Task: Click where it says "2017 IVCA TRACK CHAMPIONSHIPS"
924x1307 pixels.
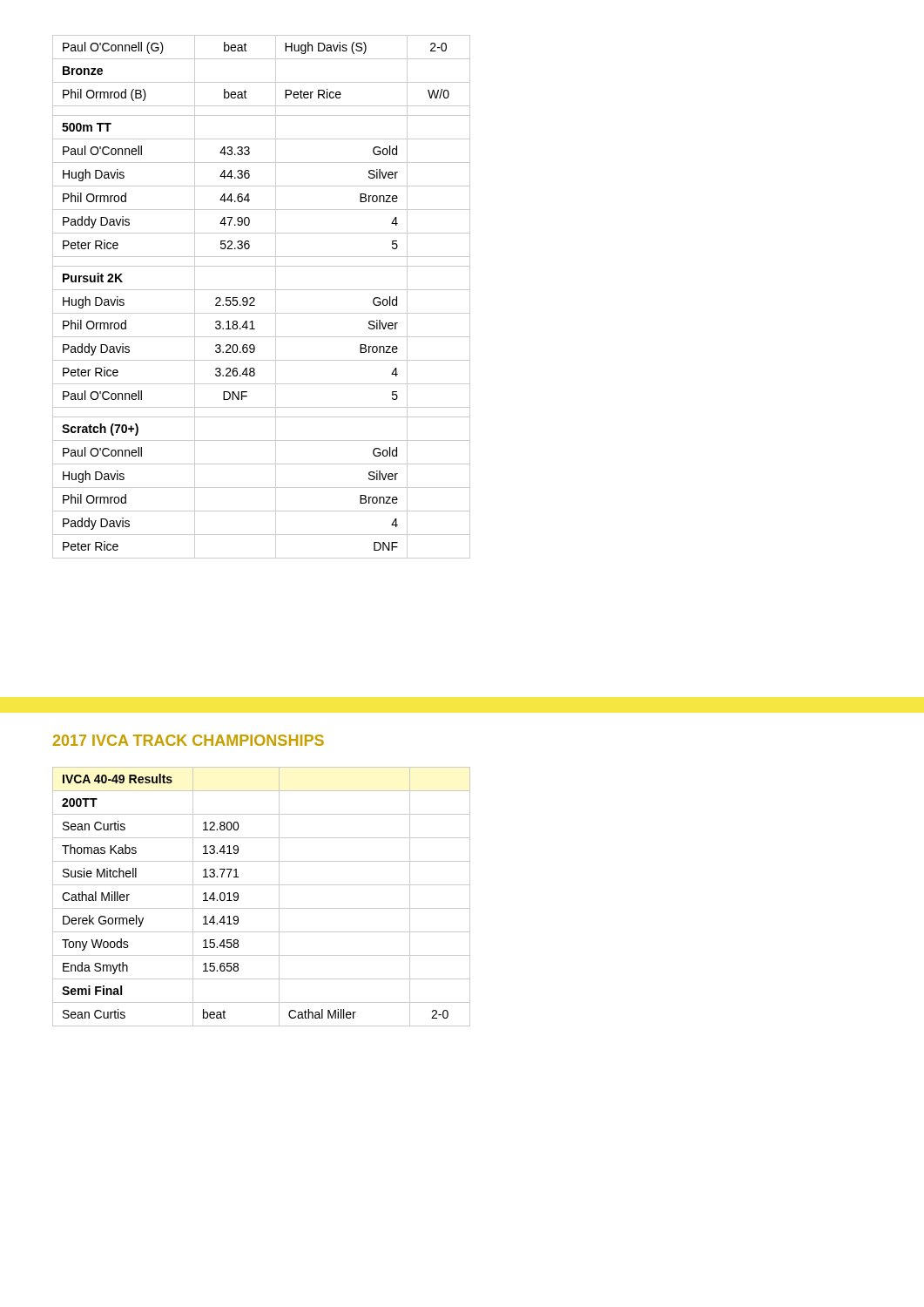Action: tap(188, 741)
